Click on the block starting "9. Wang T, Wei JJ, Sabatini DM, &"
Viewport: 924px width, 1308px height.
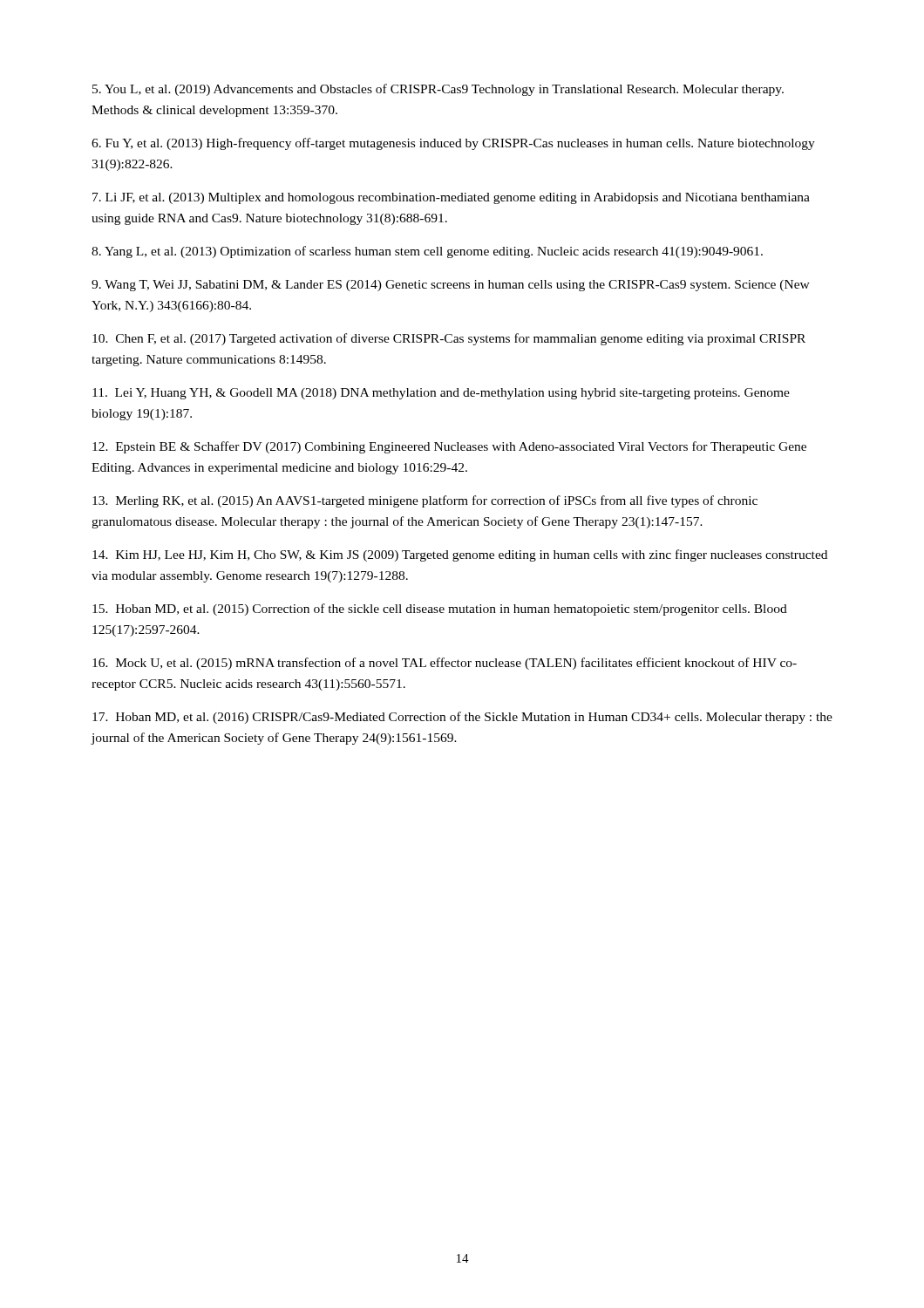451,294
